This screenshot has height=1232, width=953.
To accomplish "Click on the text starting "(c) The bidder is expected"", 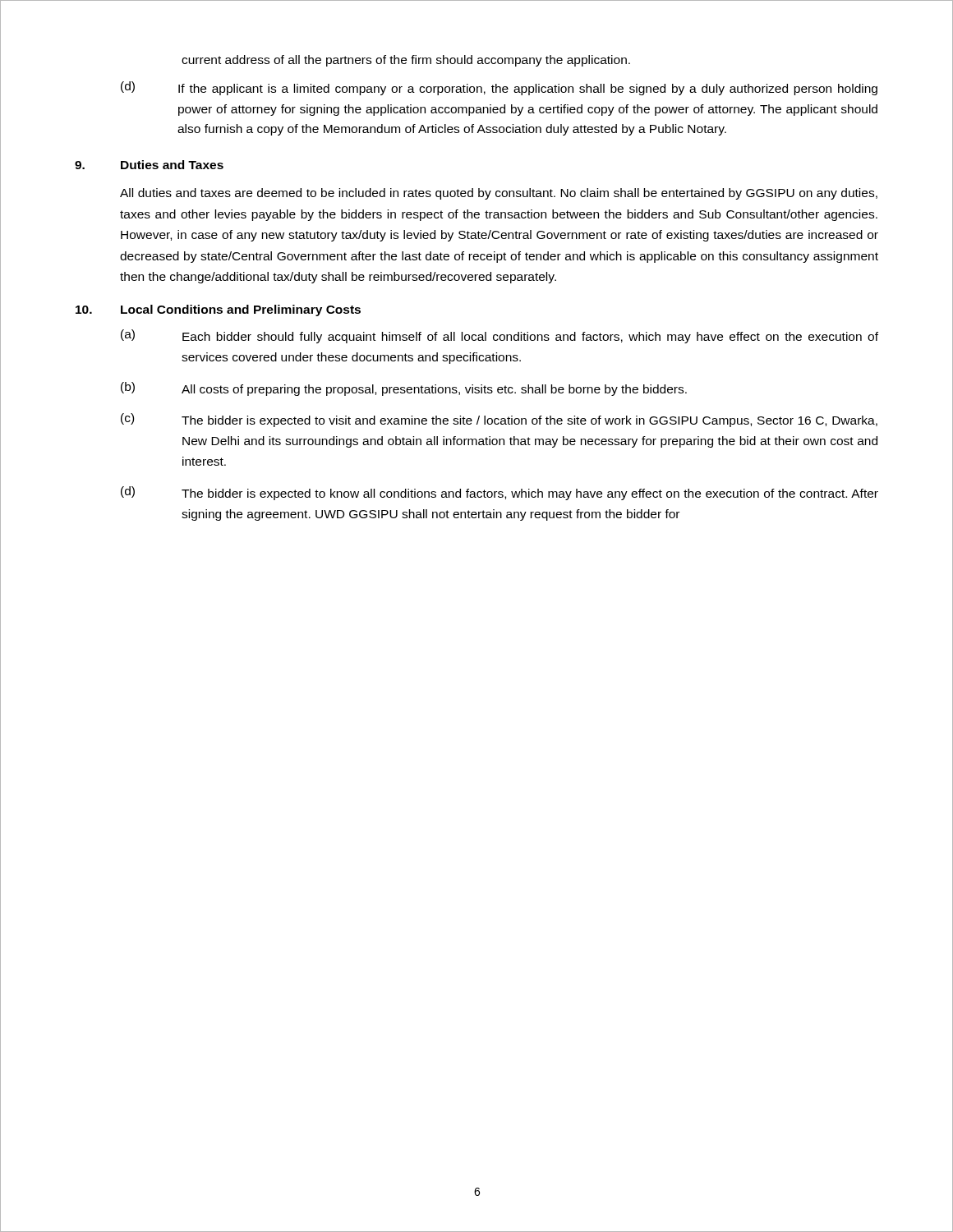I will click(x=499, y=442).
